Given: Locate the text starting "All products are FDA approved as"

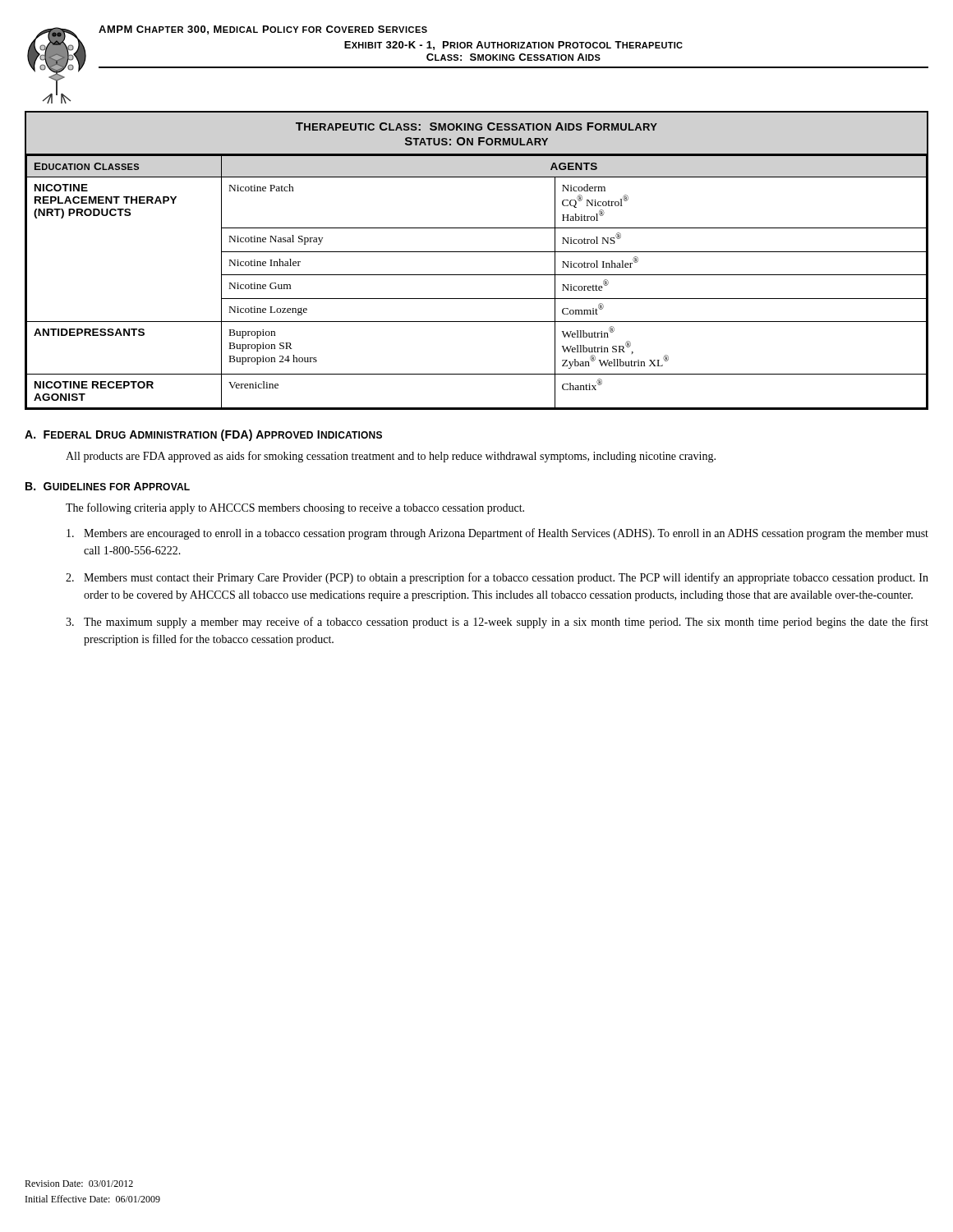Looking at the screenshot, I should pos(391,456).
